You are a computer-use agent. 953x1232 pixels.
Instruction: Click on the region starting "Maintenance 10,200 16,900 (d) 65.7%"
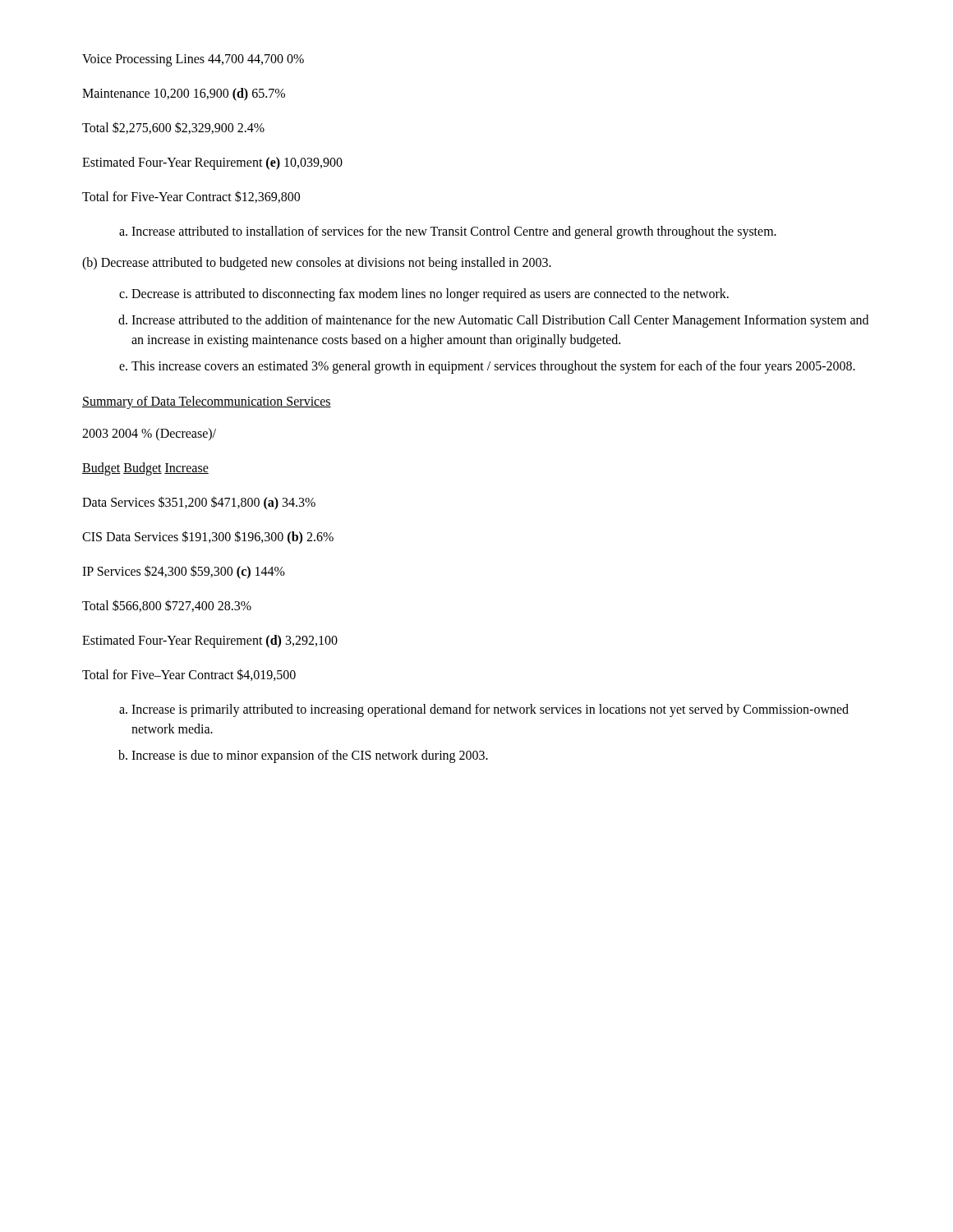[x=184, y=93]
